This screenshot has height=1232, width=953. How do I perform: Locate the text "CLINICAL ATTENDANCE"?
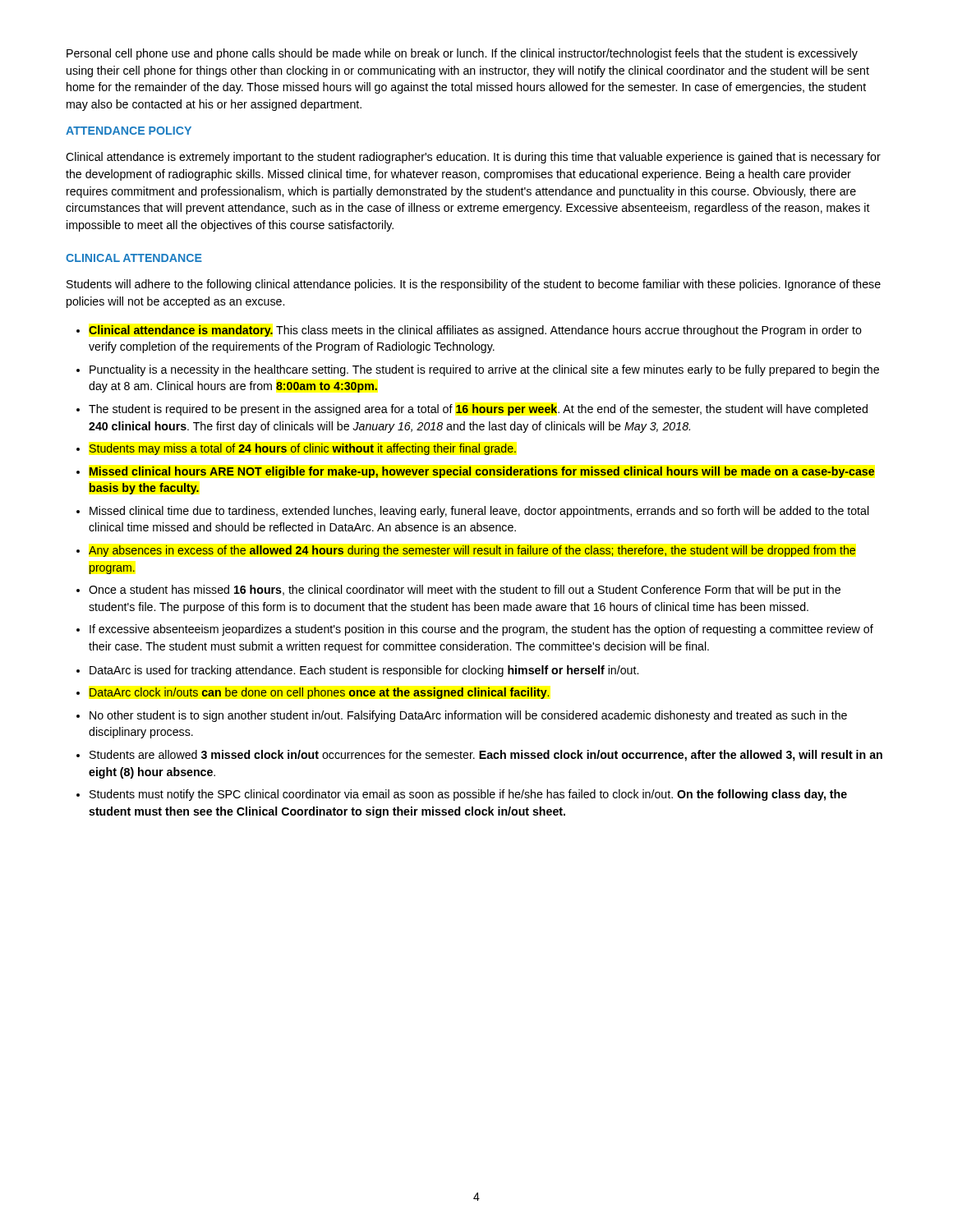click(134, 258)
